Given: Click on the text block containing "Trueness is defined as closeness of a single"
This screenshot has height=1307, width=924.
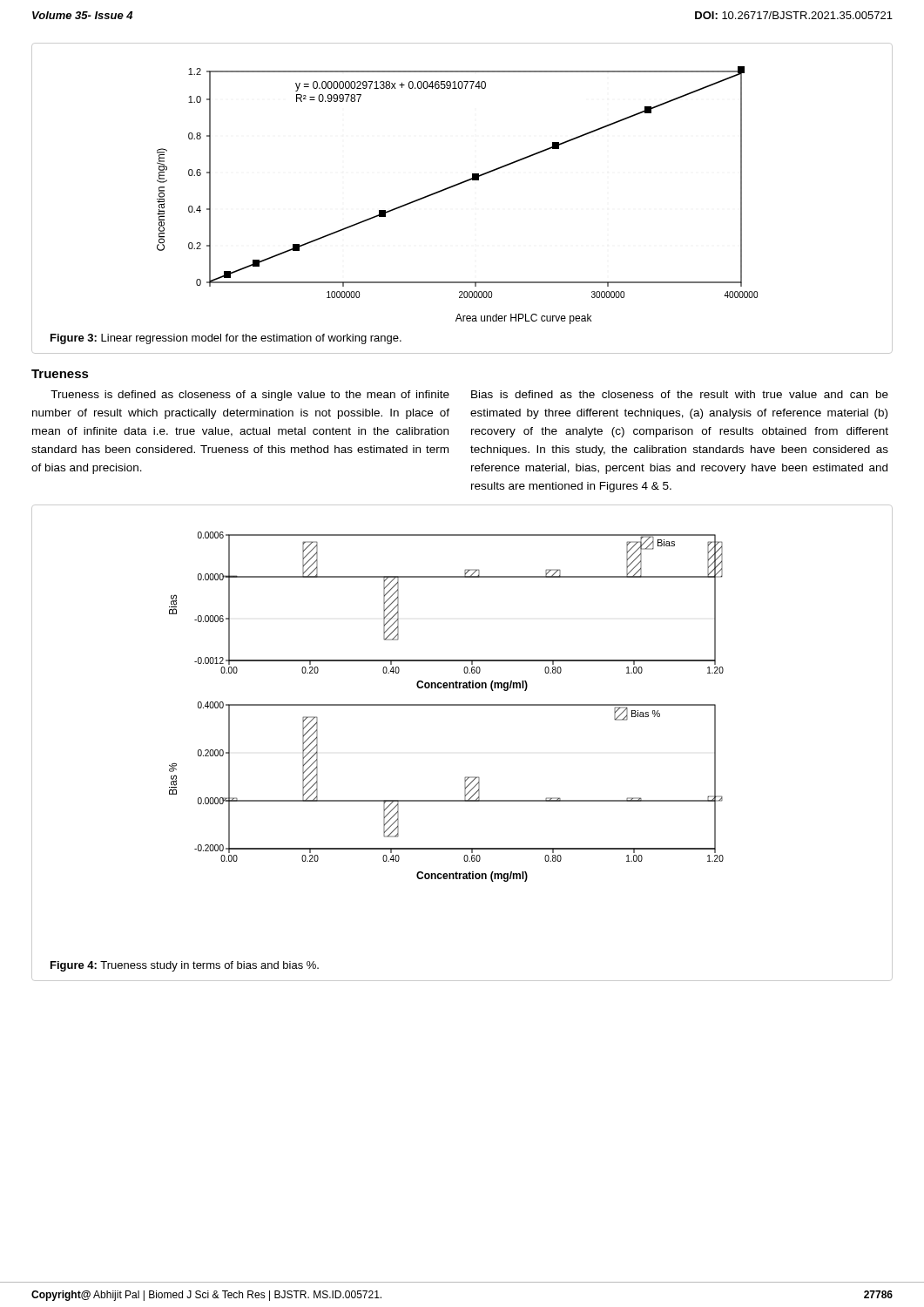Looking at the screenshot, I should (240, 431).
